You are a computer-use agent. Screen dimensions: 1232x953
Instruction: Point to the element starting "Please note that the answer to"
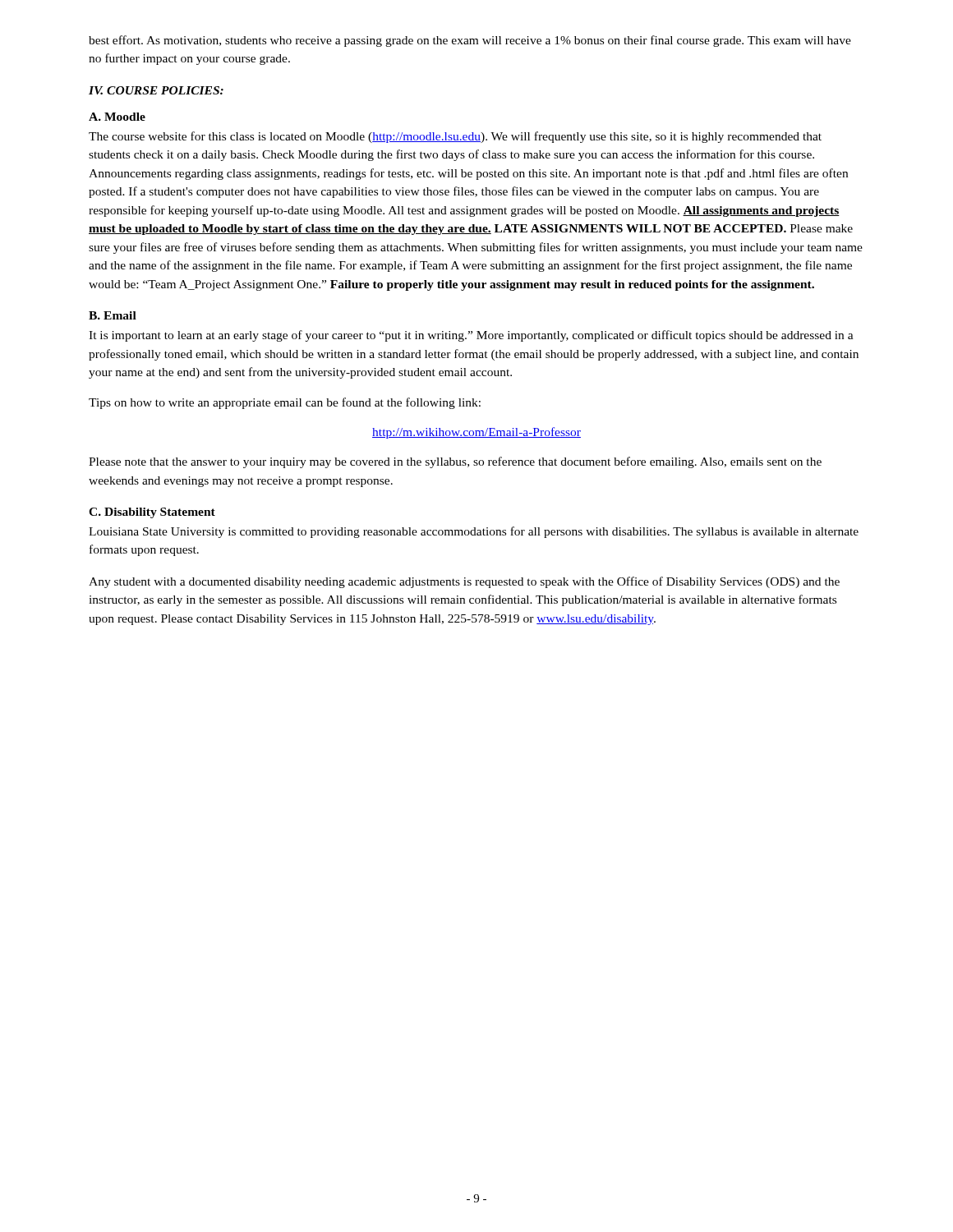click(476, 471)
